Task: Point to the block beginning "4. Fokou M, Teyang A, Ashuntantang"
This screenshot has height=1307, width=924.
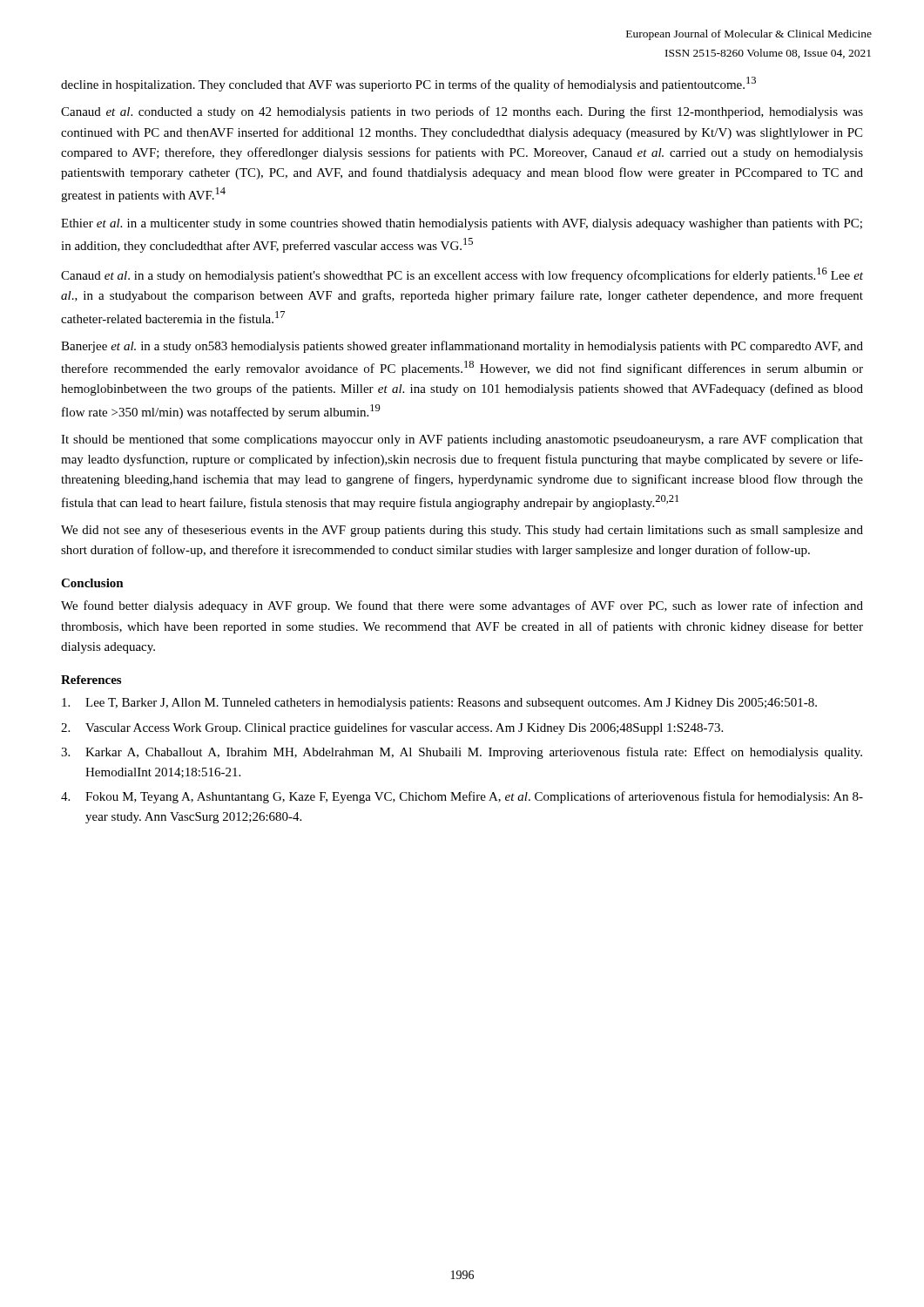Action: coord(462,807)
